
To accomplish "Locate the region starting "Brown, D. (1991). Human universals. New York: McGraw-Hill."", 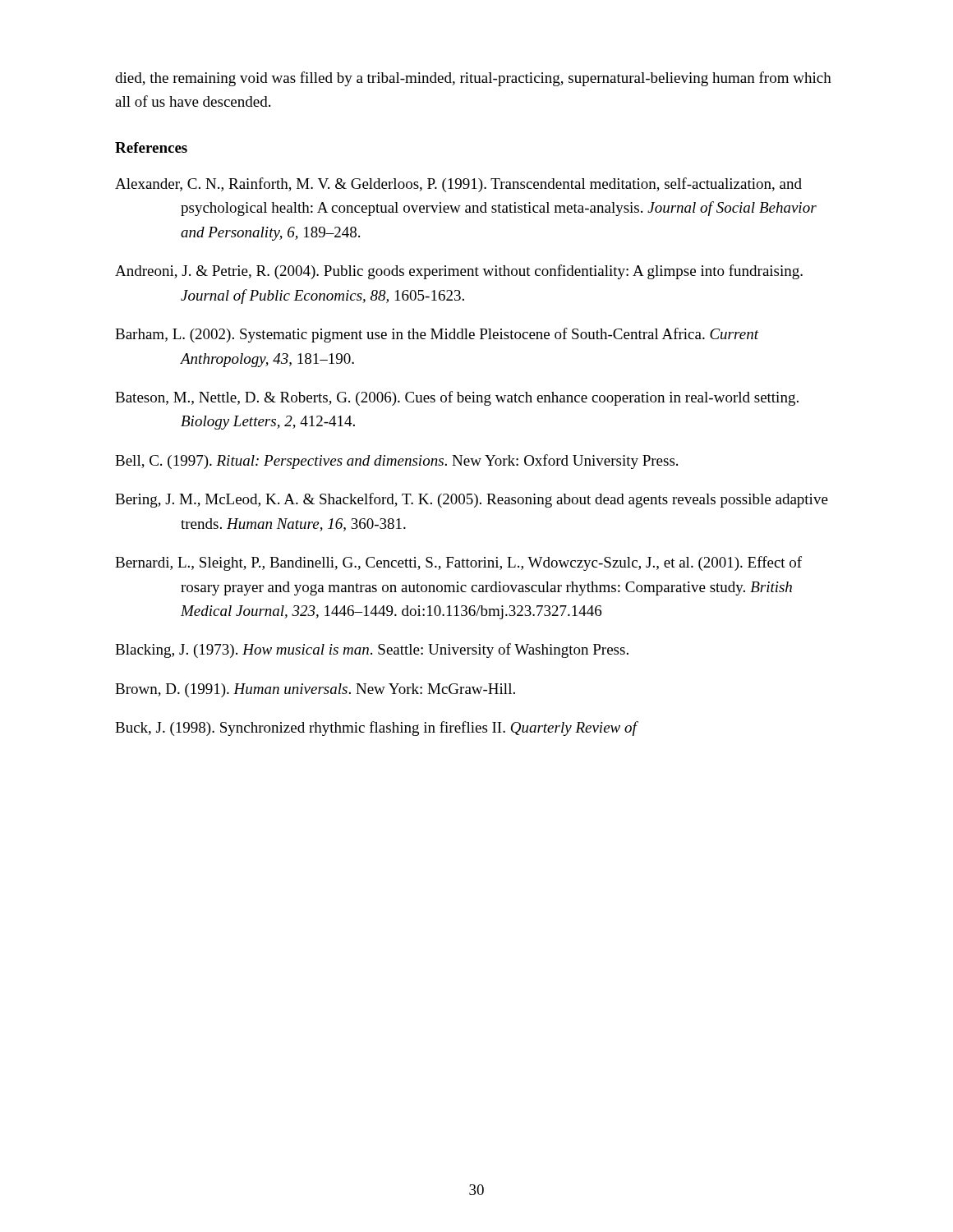I will click(316, 689).
